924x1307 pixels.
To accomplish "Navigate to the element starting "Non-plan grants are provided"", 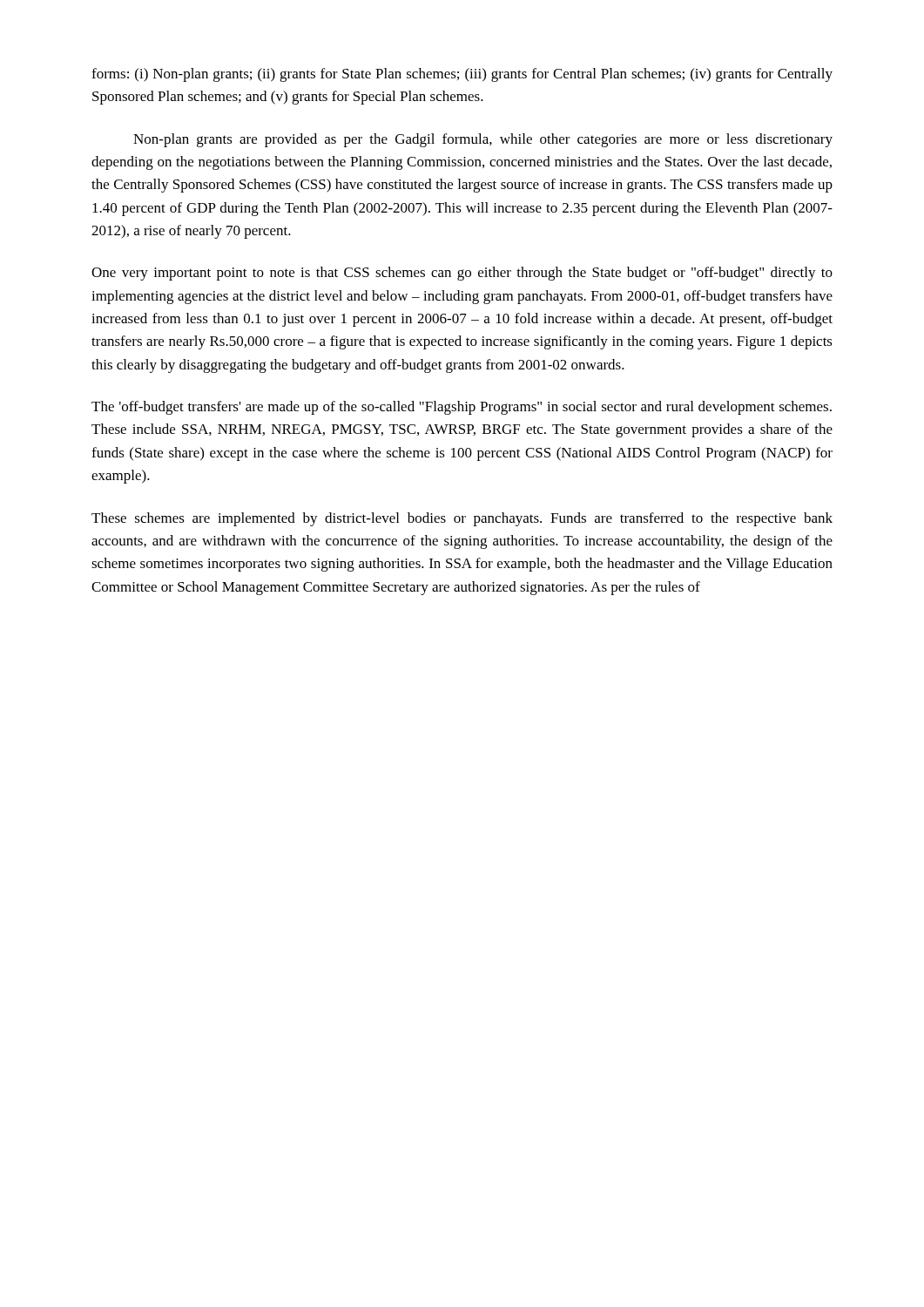I will point(462,185).
